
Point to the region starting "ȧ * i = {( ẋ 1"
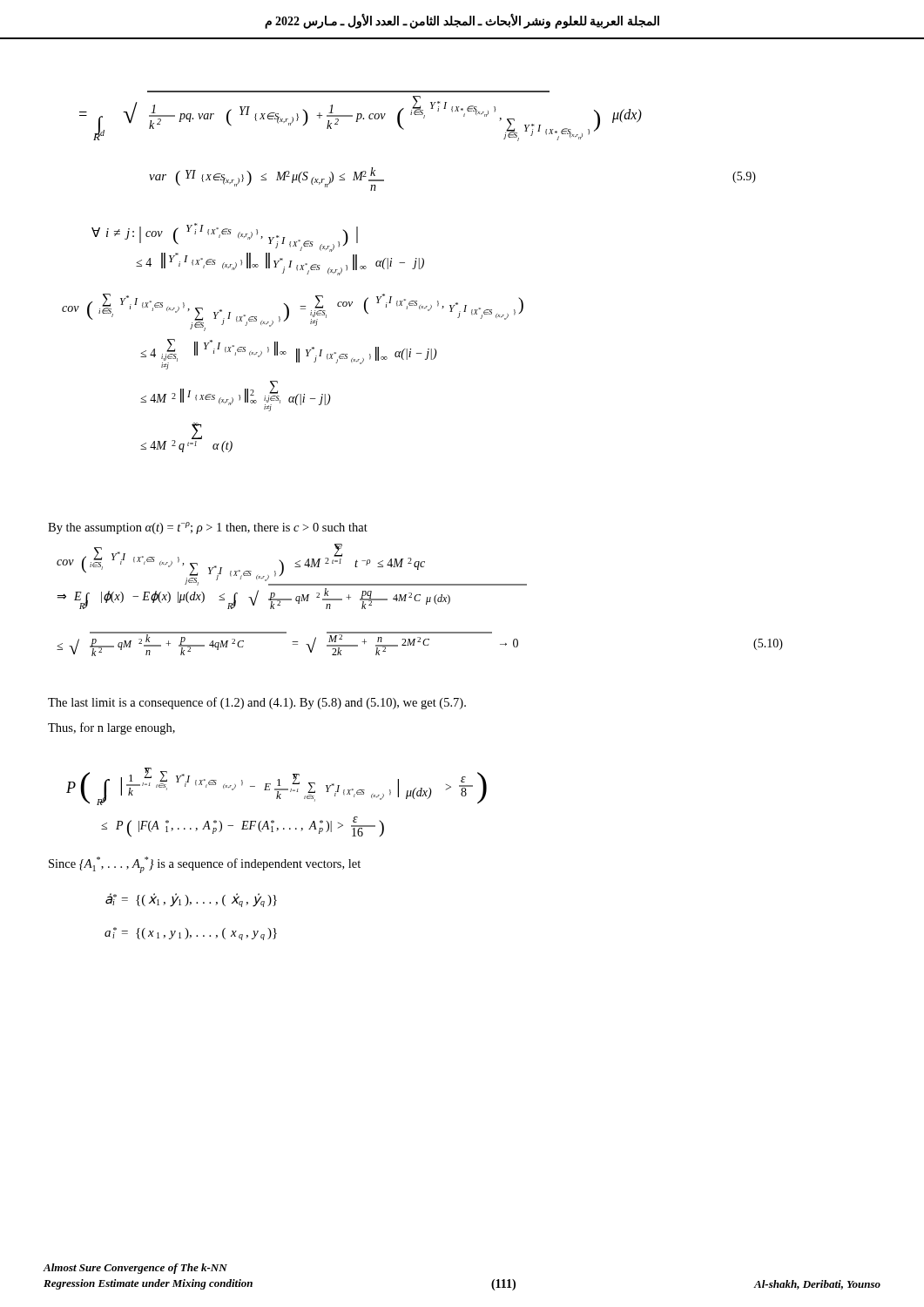click(274, 898)
